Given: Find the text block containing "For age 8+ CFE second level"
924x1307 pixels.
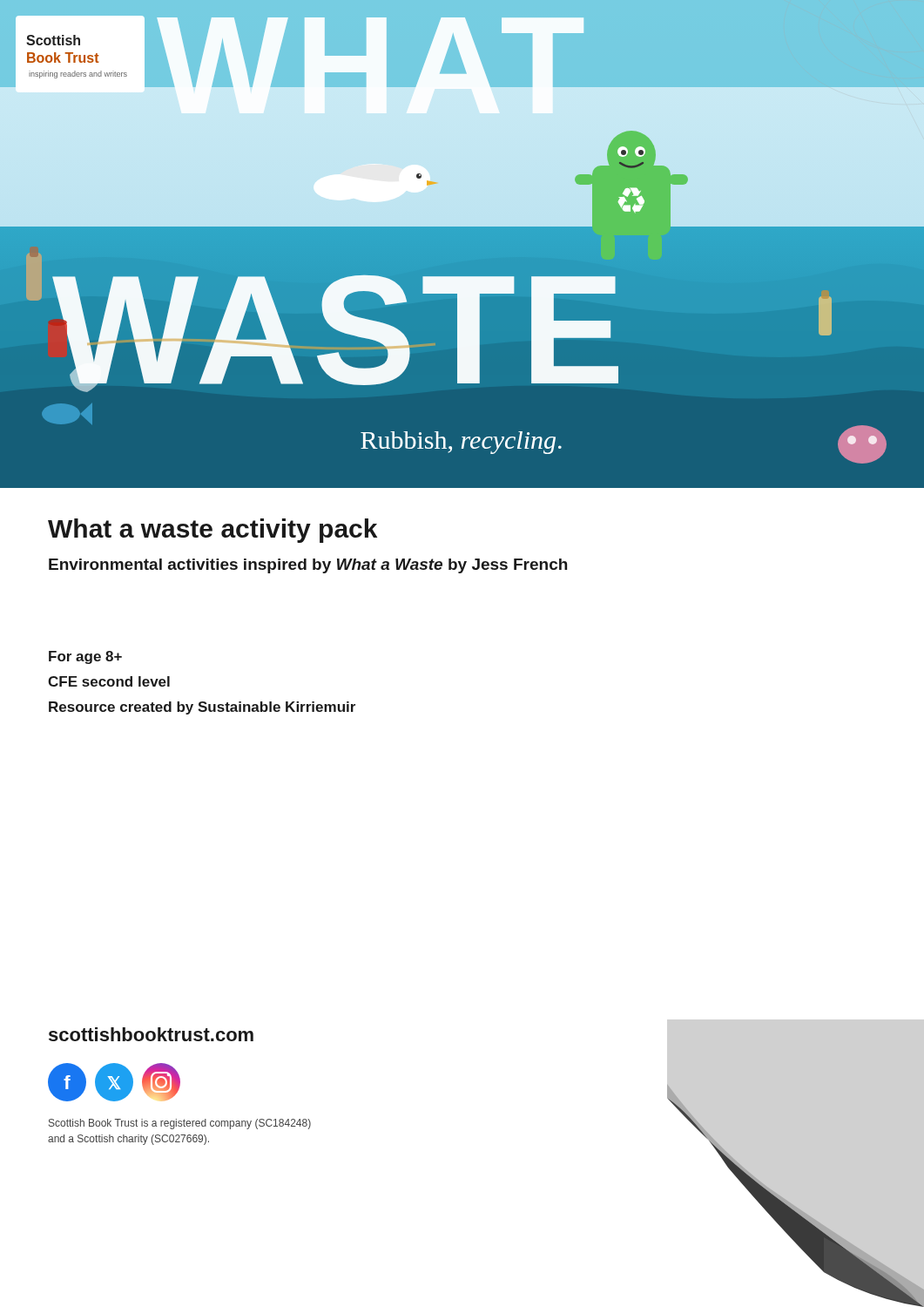Looking at the screenshot, I should click(85, 657).
